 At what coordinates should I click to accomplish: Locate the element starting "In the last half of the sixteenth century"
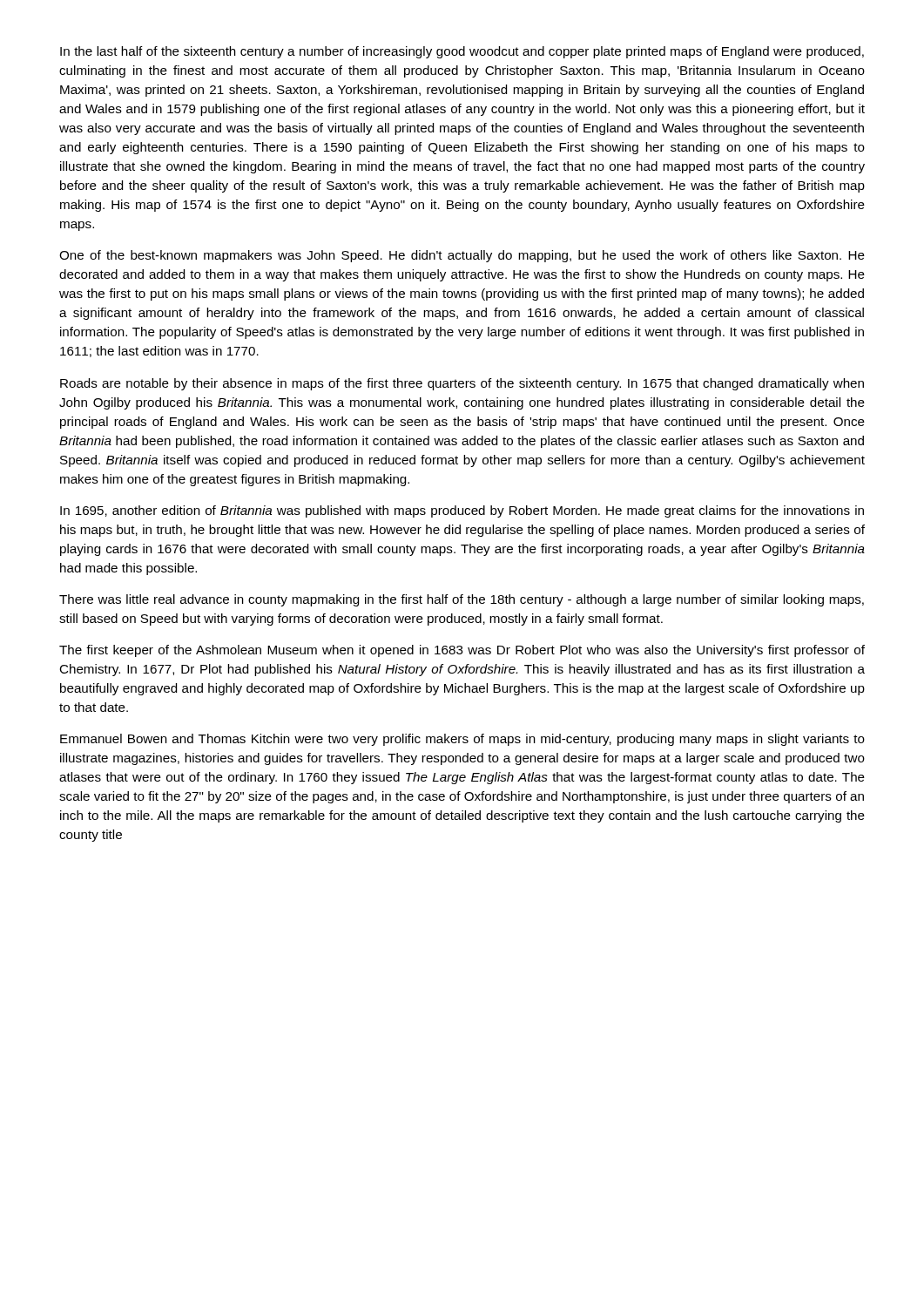[462, 137]
